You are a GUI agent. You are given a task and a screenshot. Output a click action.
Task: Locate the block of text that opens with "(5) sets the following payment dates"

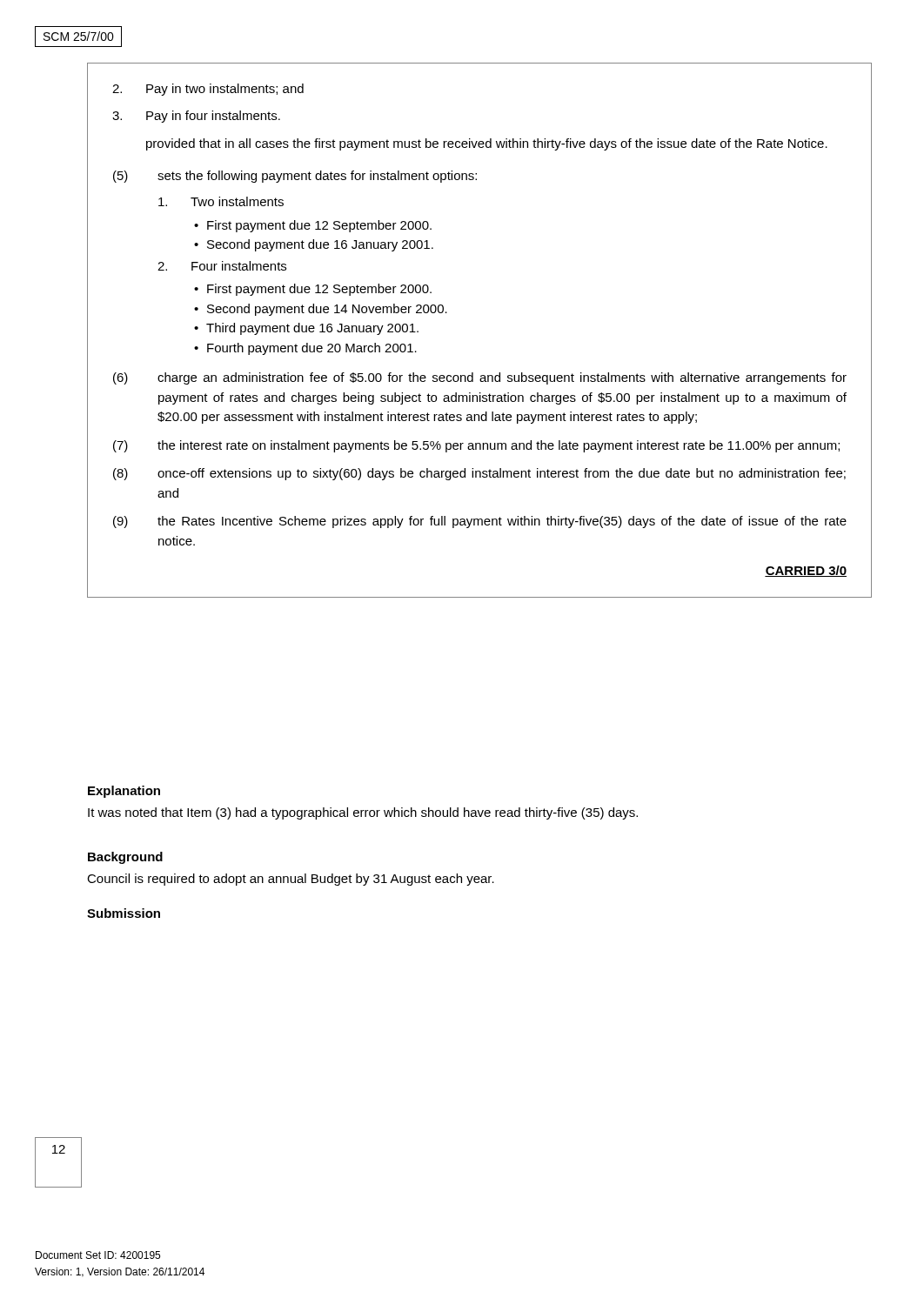[295, 177]
